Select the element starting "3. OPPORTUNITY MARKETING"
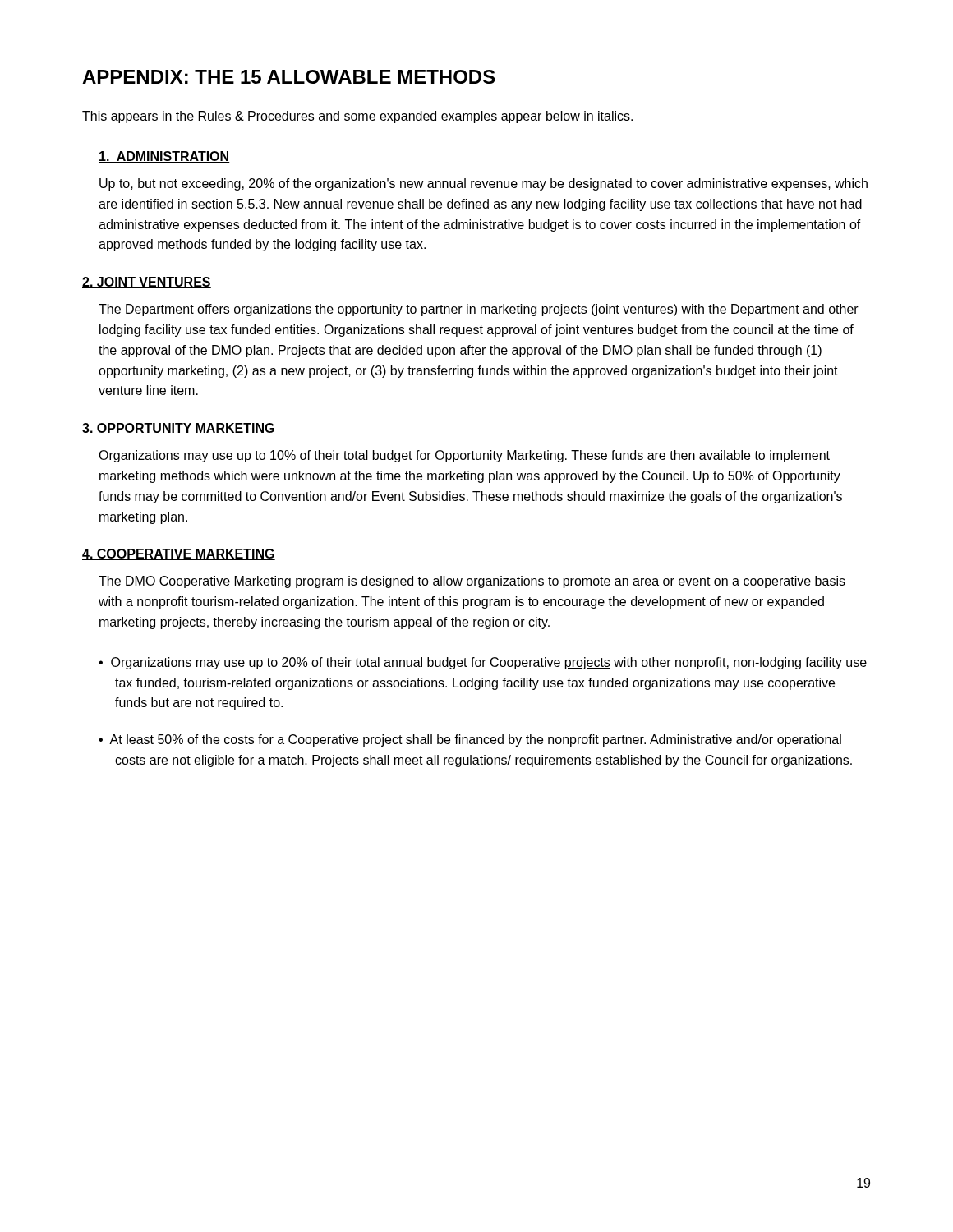This screenshot has width=953, height=1232. pyautogui.click(x=178, y=428)
